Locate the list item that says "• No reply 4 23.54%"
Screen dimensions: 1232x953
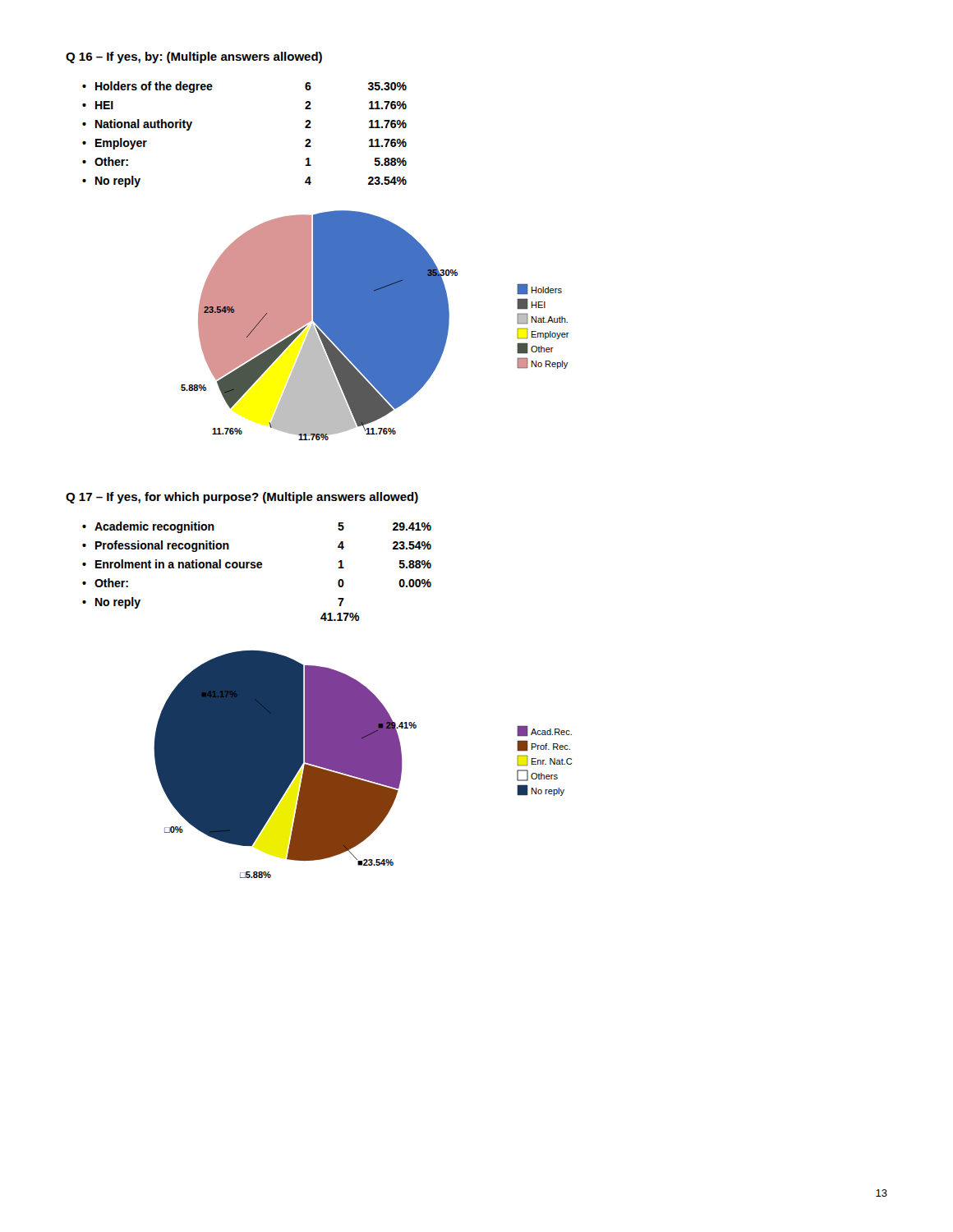click(102, 181)
